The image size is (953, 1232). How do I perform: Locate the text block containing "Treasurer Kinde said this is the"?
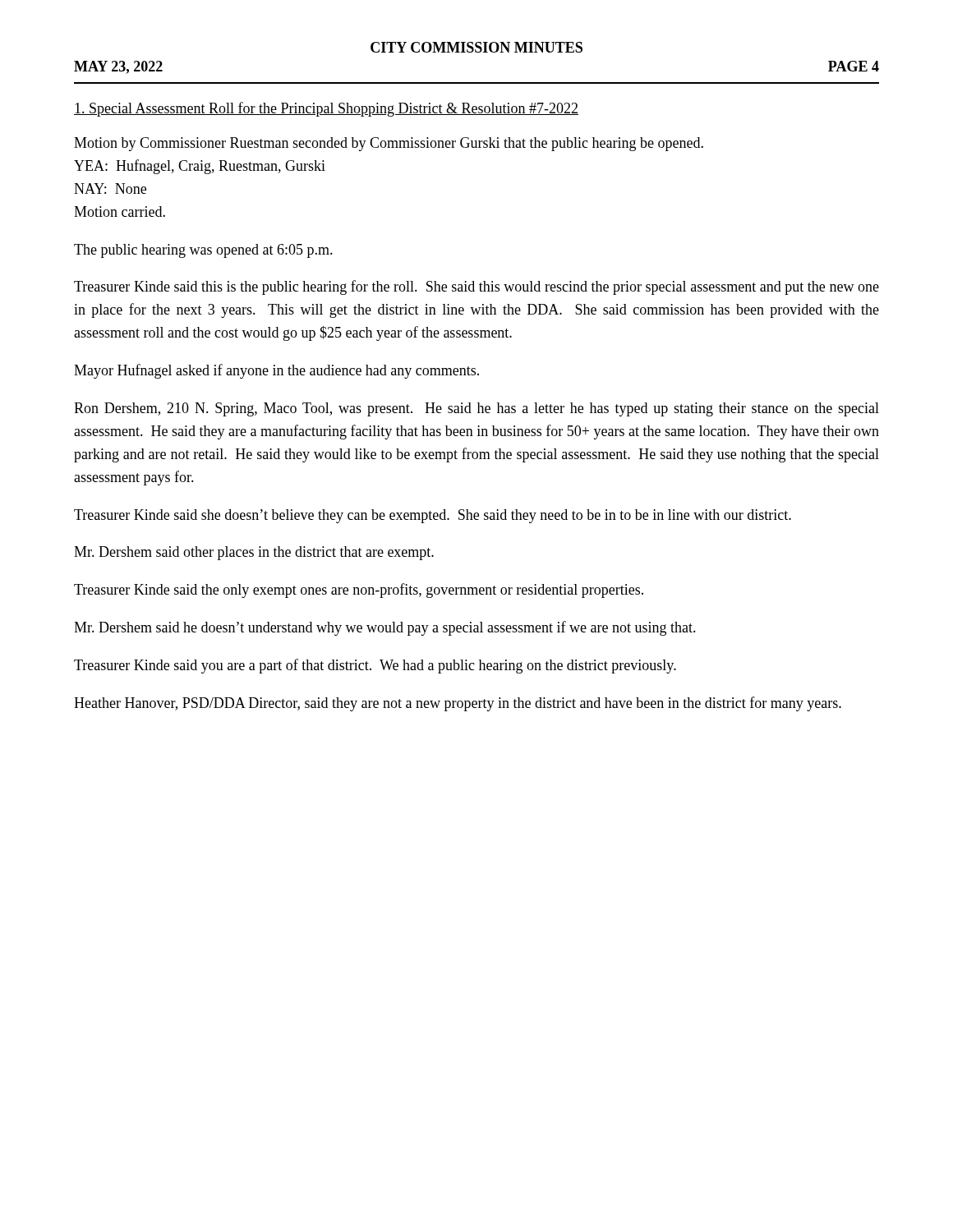(x=476, y=310)
